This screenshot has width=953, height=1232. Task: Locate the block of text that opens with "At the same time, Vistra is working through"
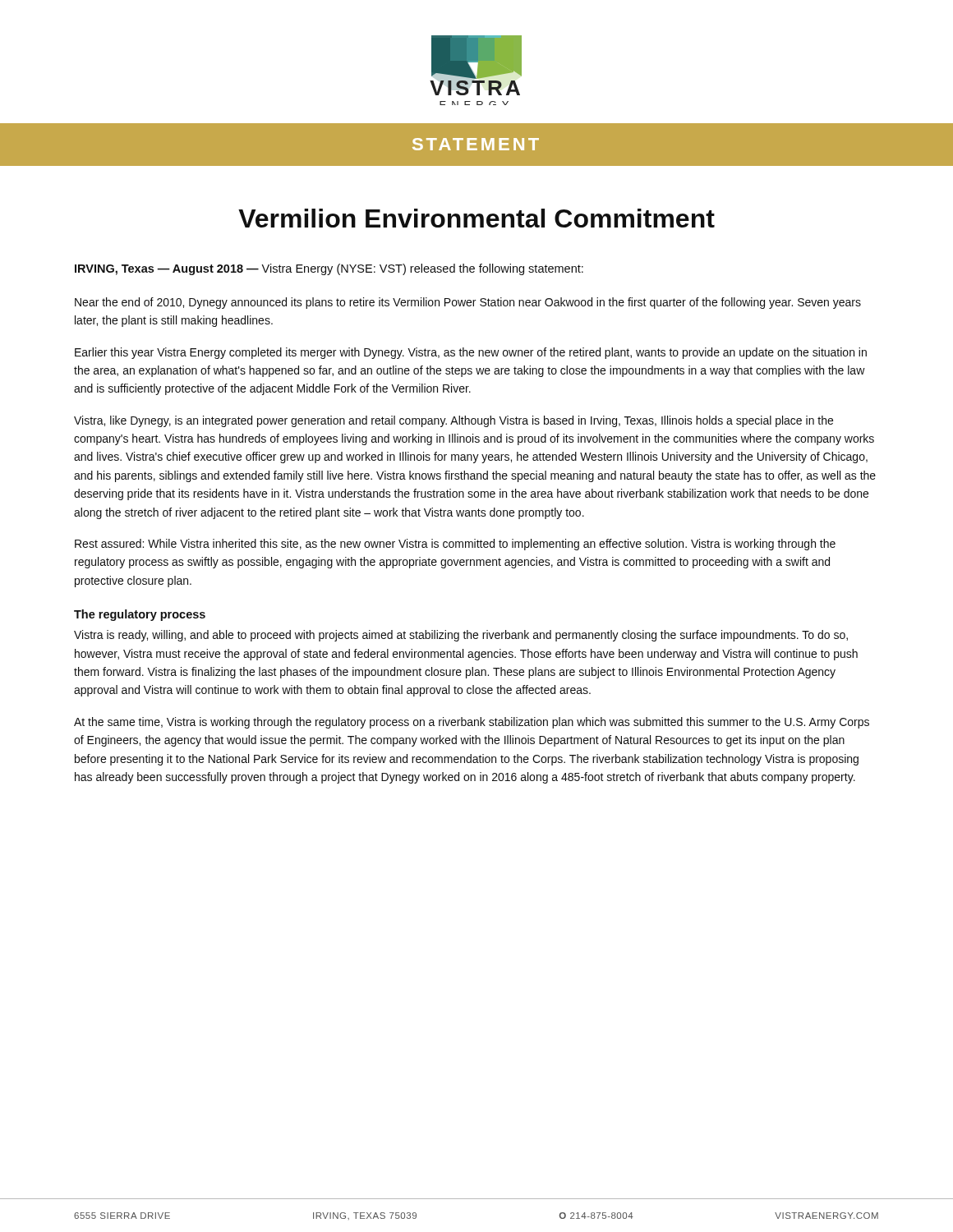tap(472, 749)
